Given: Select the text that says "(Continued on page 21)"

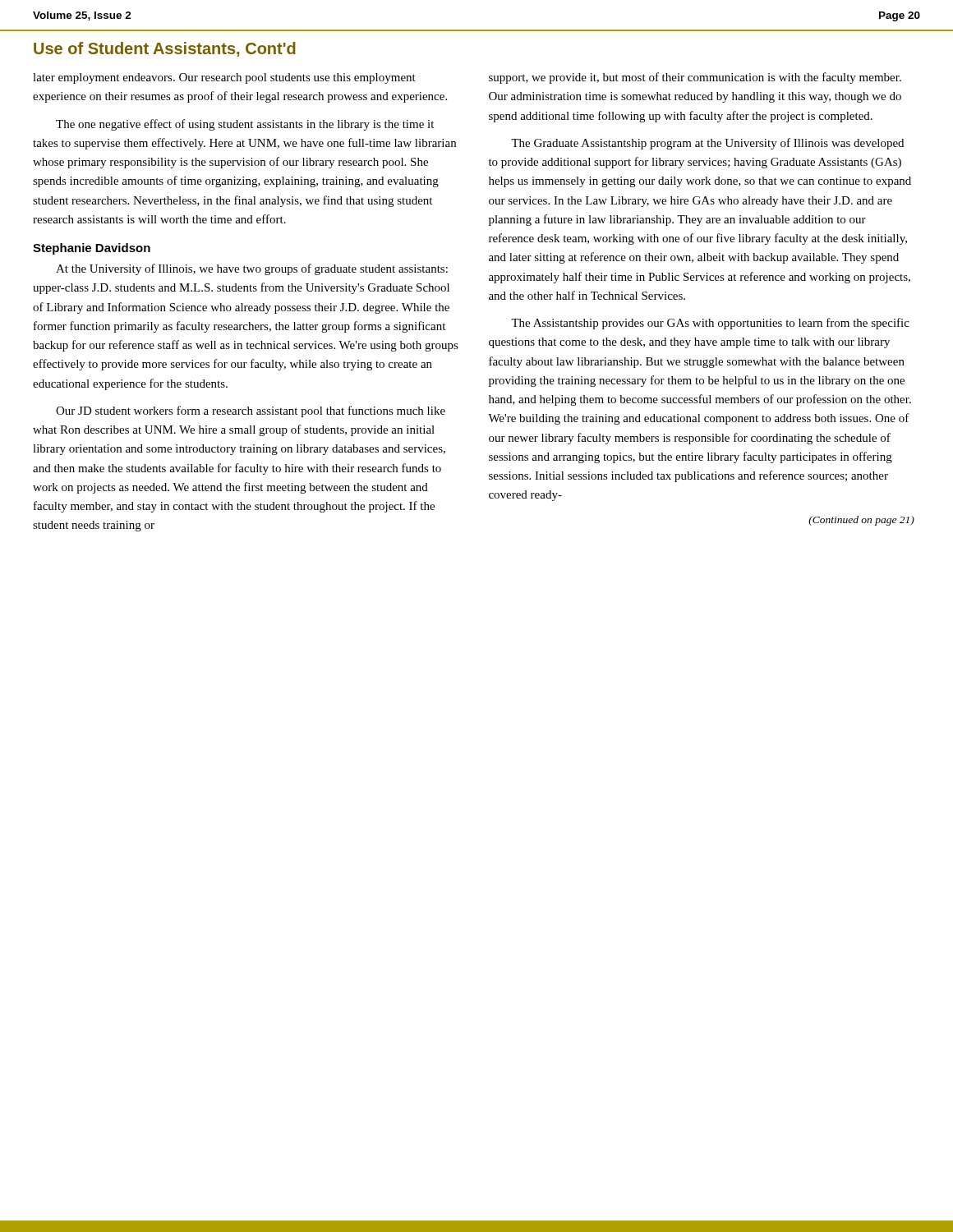Looking at the screenshot, I should pos(861,519).
